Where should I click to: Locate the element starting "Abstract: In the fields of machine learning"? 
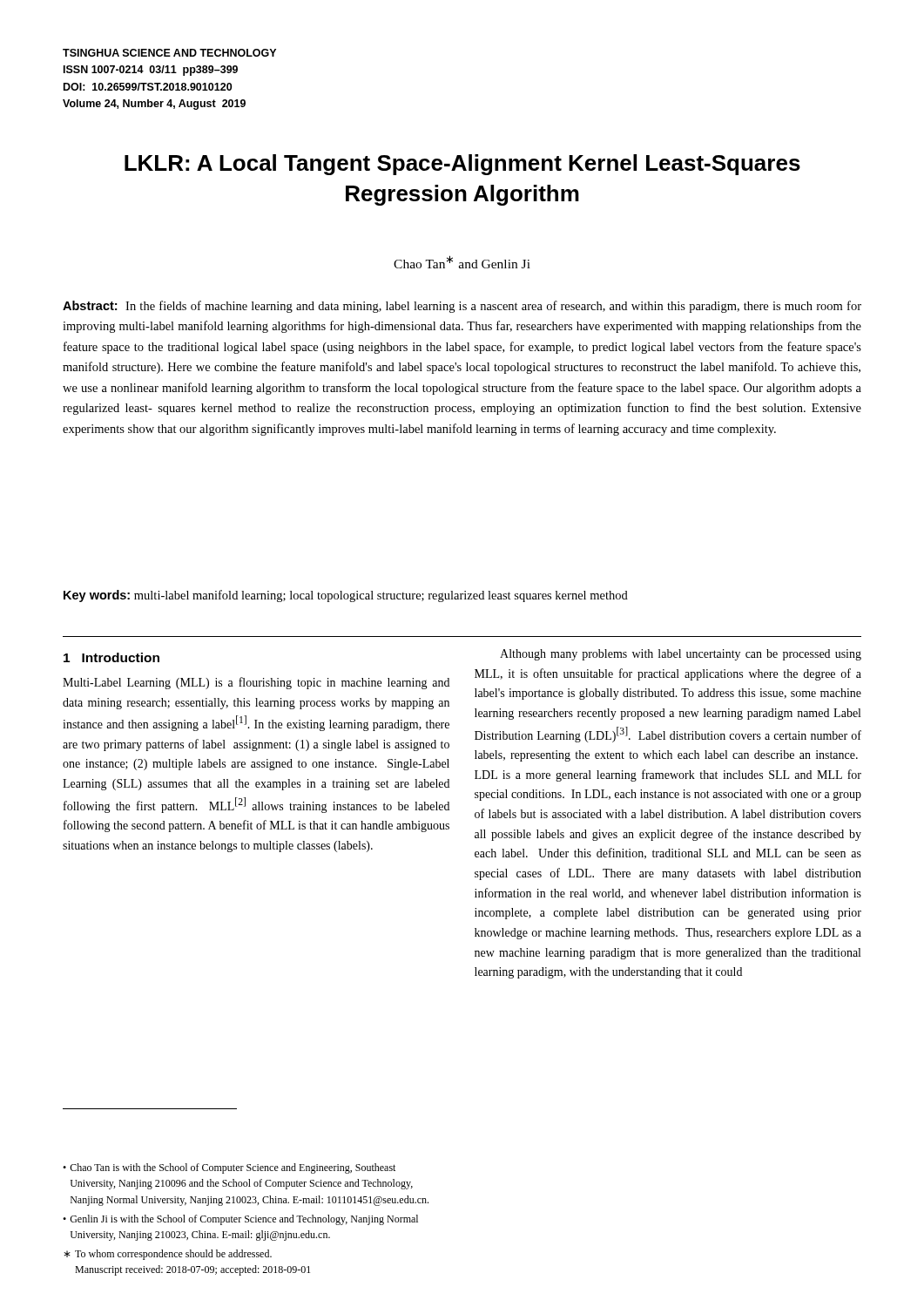click(x=462, y=367)
